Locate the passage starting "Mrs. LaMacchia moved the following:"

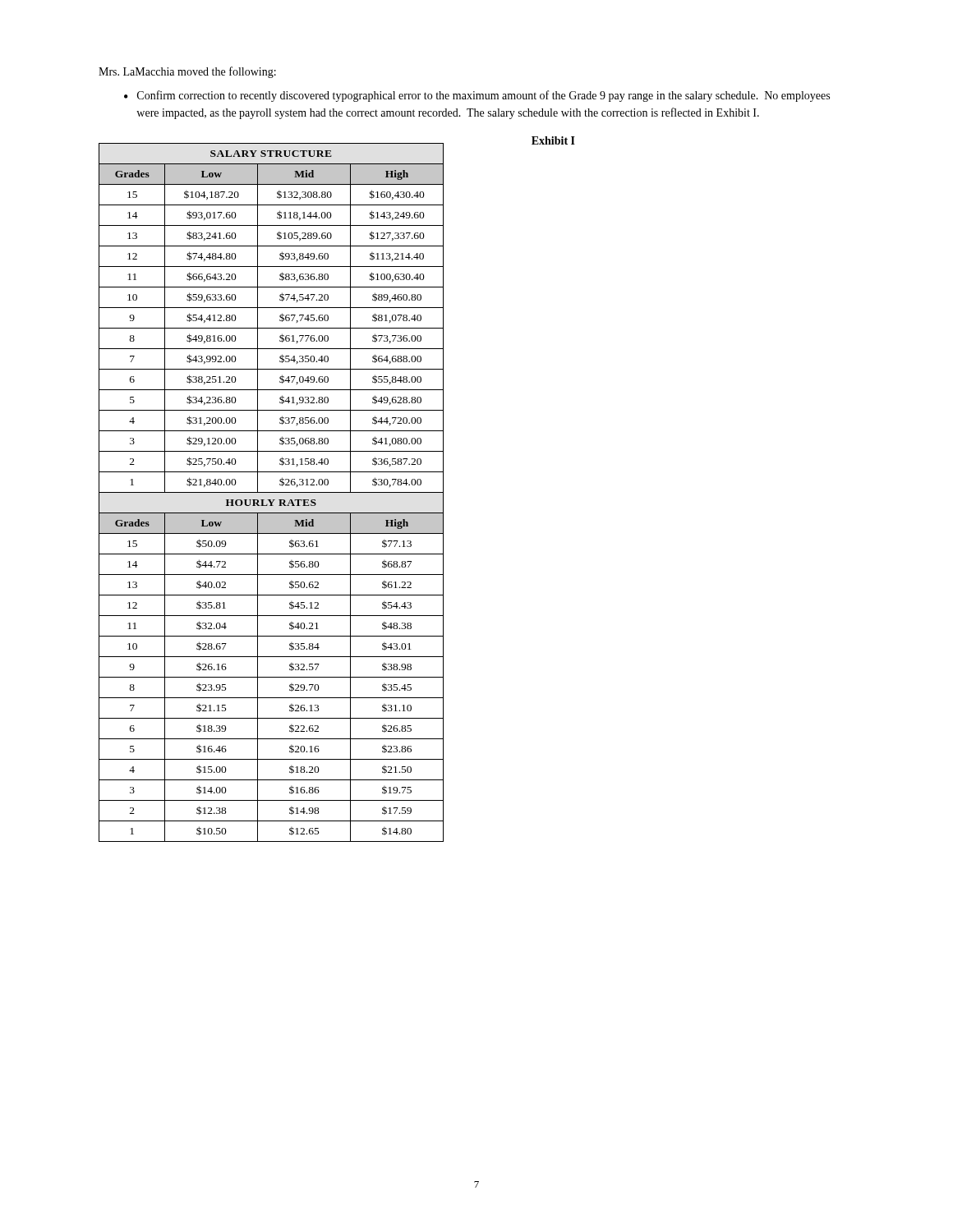(188, 72)
